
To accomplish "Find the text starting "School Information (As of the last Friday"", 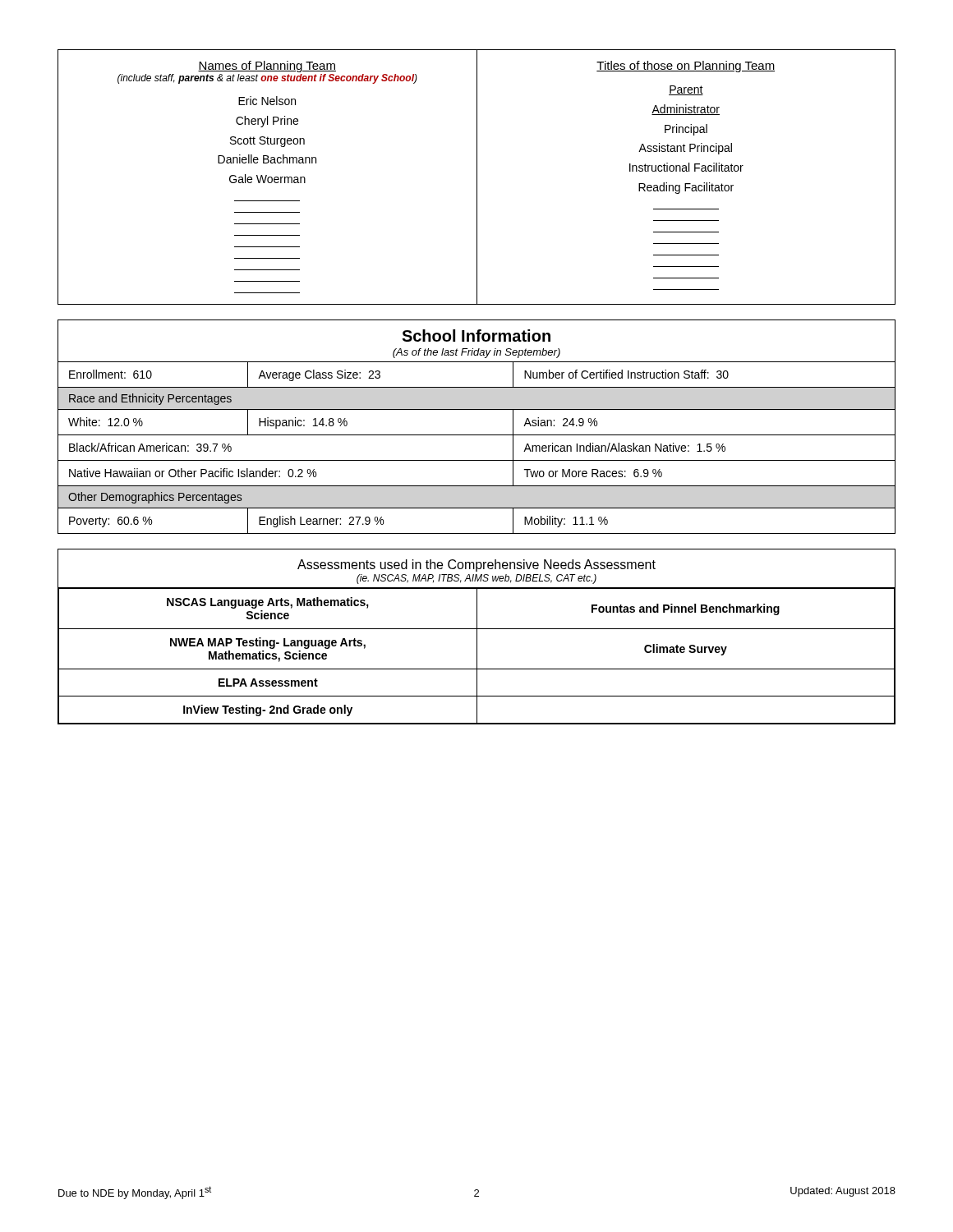I will pos(476,340).
